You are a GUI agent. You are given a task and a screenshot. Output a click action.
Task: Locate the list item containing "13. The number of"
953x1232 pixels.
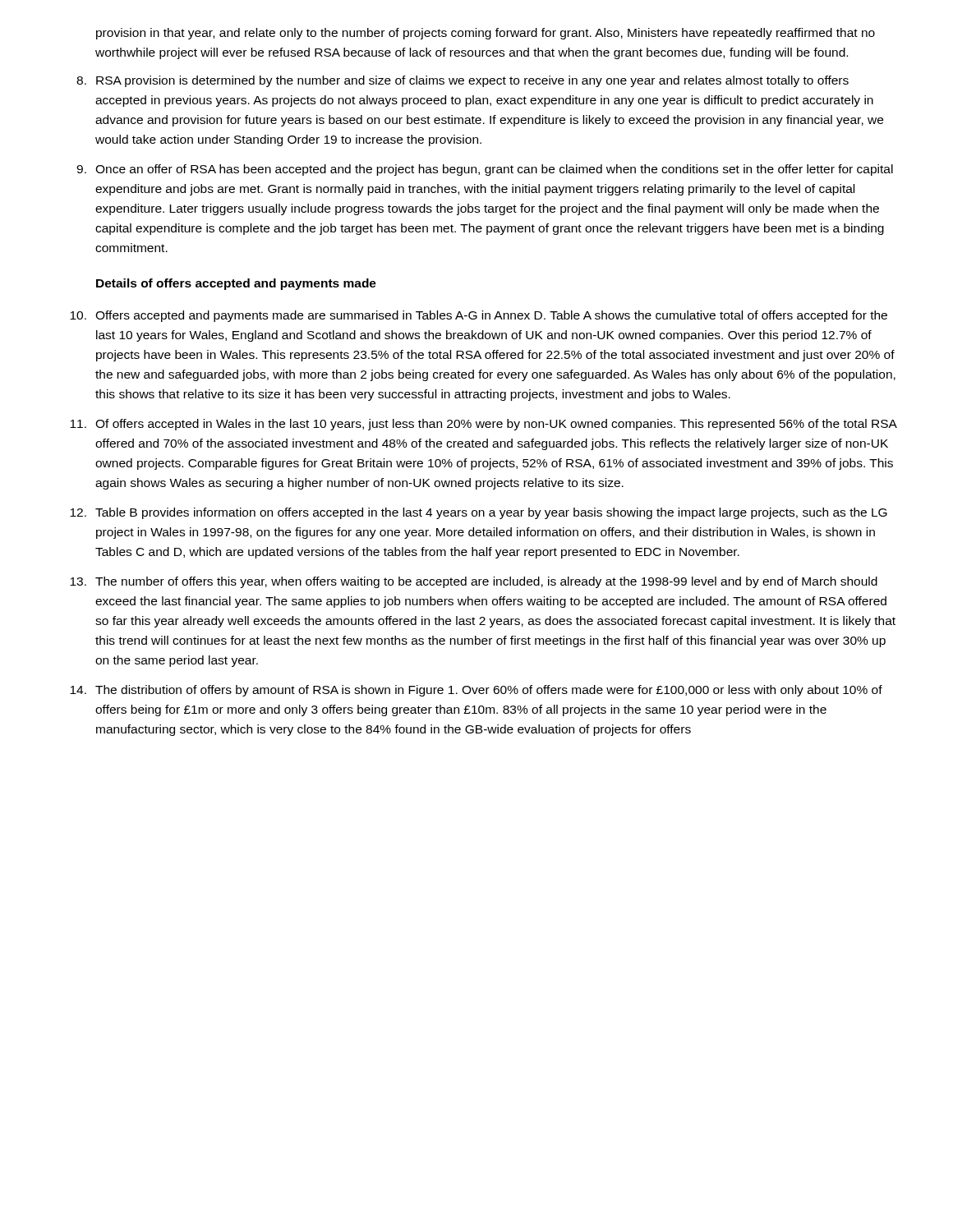click(x=476, y=621)
